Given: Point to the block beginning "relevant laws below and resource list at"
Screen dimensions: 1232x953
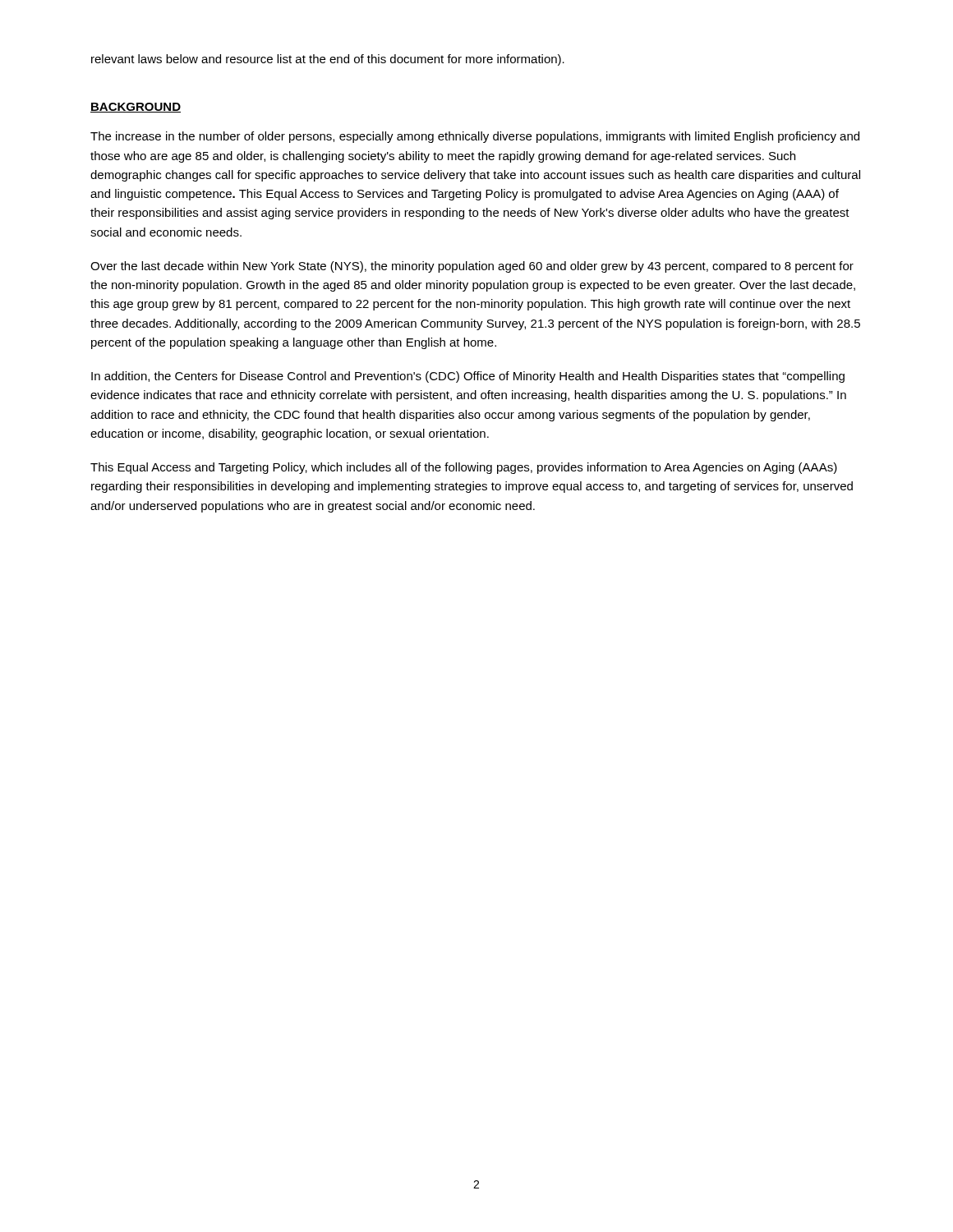Looking at the screenshot, I should [x=328, y=59].
